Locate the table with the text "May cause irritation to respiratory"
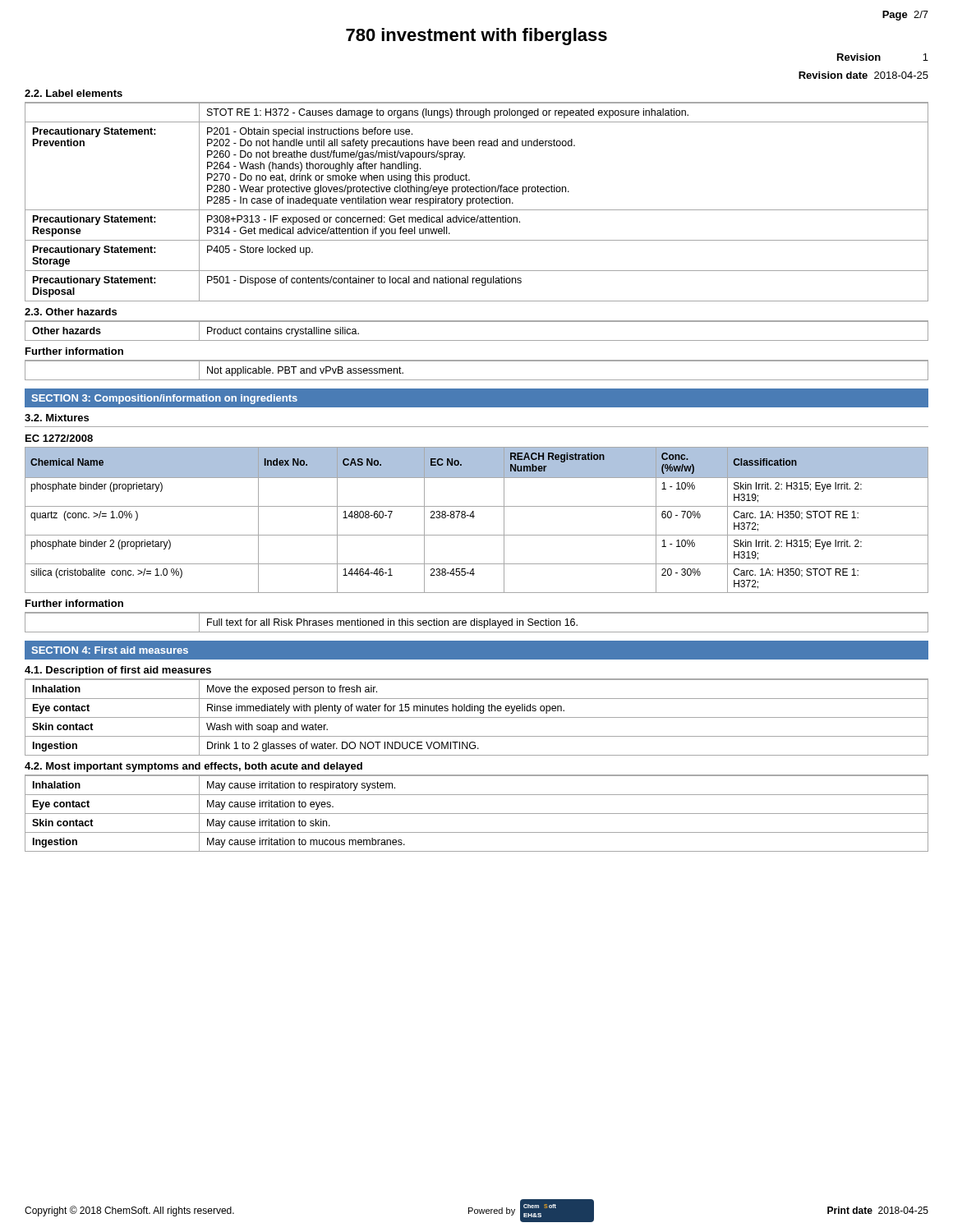953x1232 pixels. 476,814
